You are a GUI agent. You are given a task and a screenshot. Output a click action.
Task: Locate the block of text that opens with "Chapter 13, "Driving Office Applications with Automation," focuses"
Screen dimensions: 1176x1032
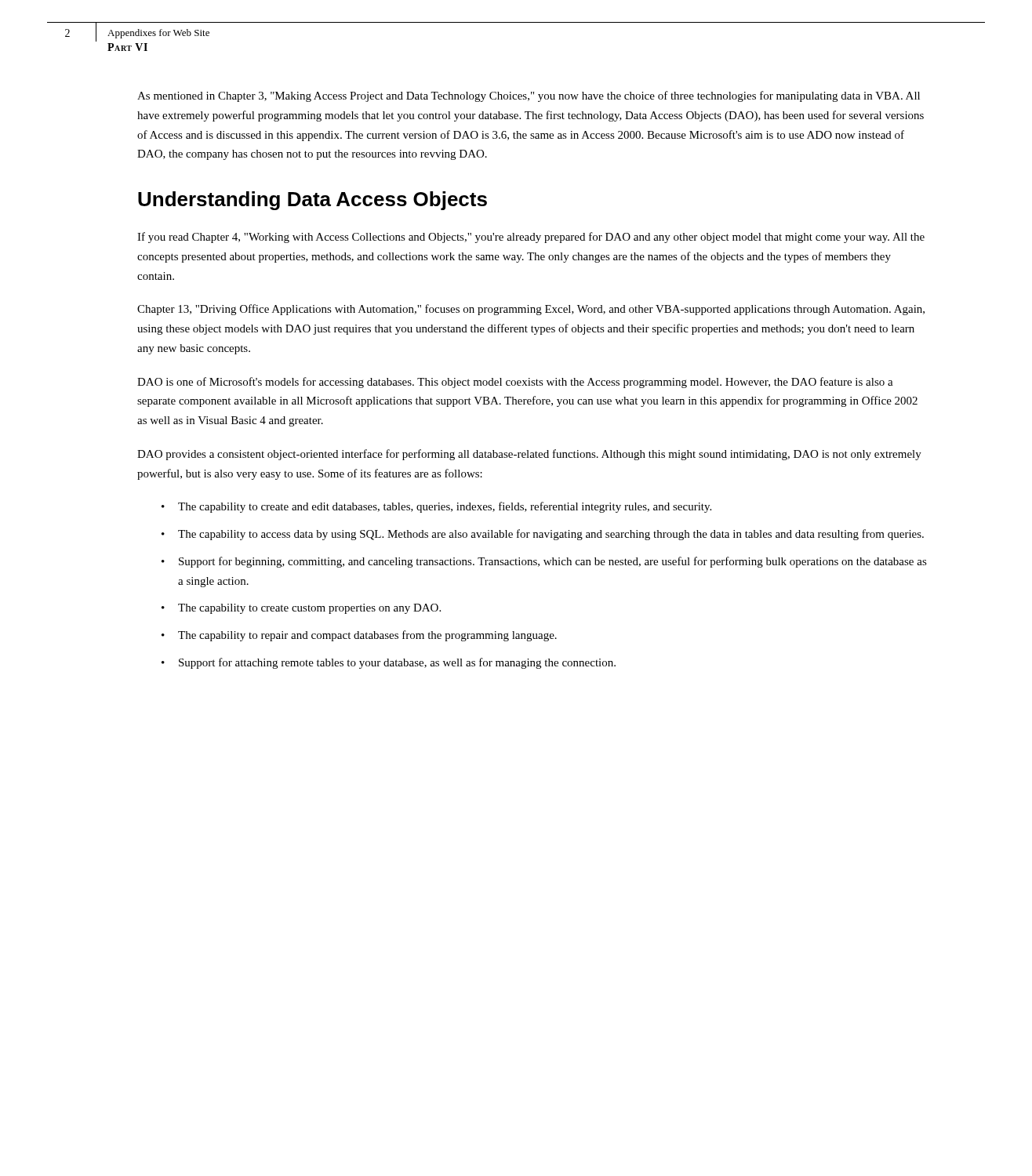[x=531, y=329]
